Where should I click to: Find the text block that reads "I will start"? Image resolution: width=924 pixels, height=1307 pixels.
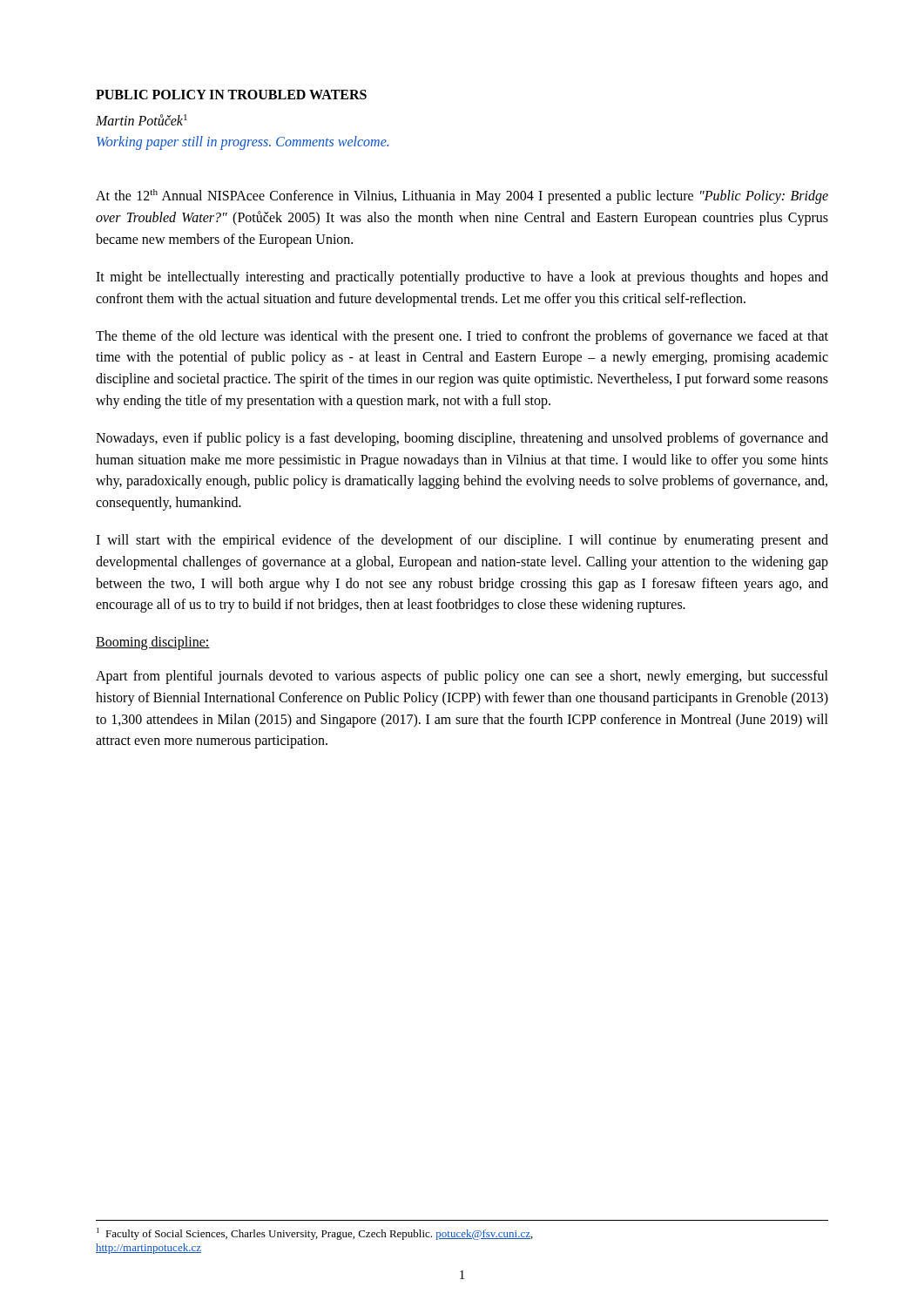tap(462, 572)
